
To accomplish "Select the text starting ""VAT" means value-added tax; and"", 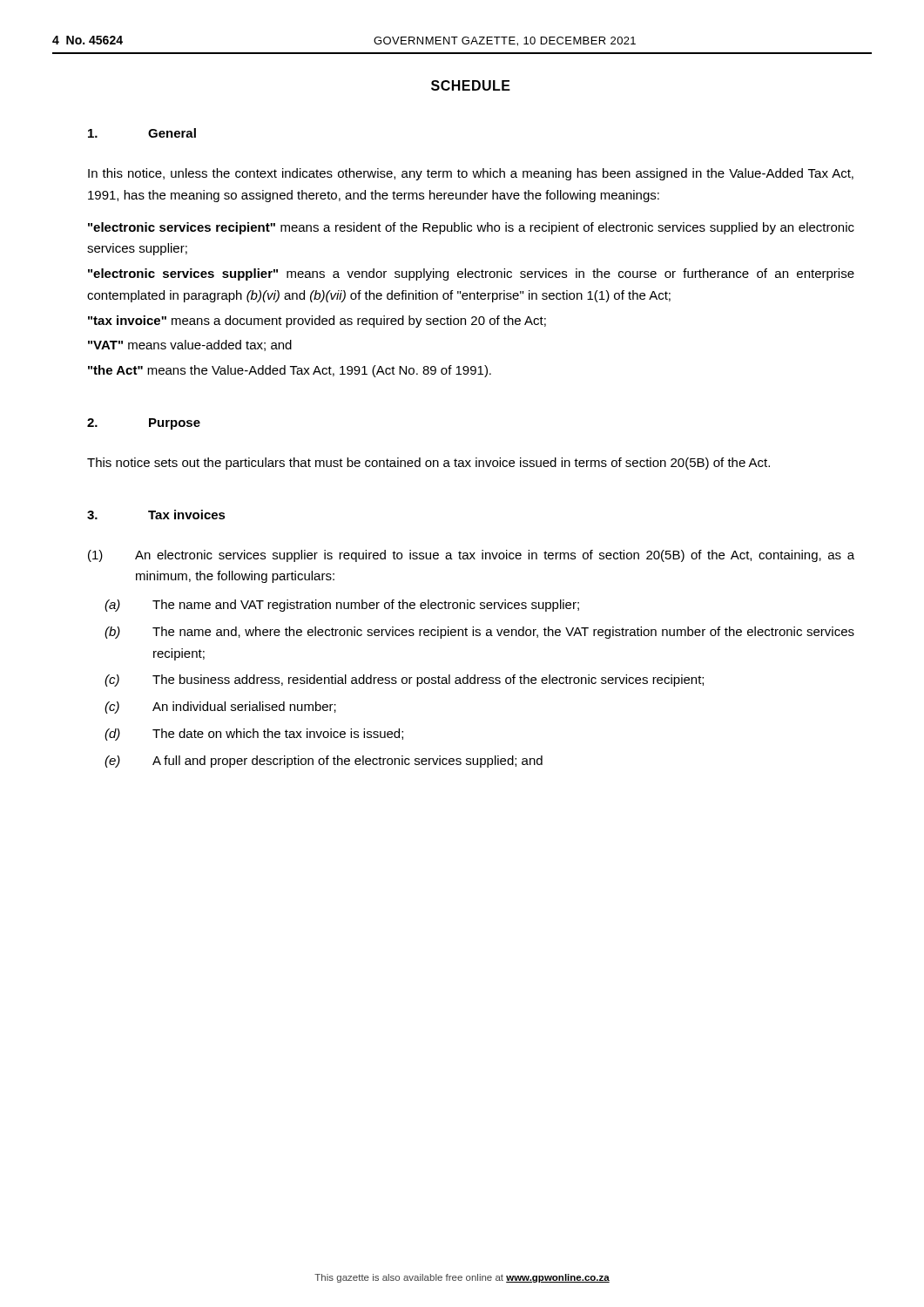I will point(190,345).
